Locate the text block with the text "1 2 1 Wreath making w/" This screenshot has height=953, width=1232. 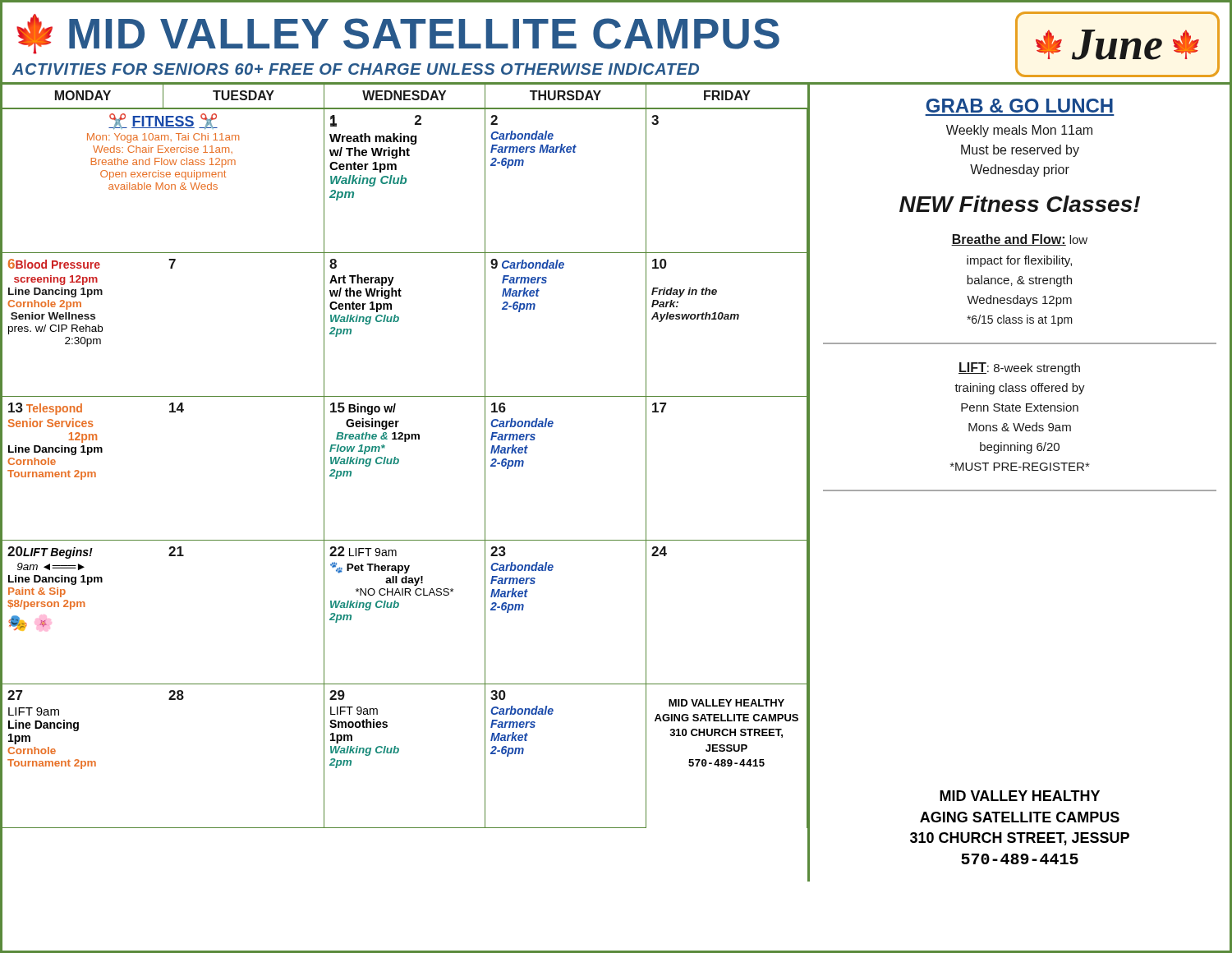point(404,156)
